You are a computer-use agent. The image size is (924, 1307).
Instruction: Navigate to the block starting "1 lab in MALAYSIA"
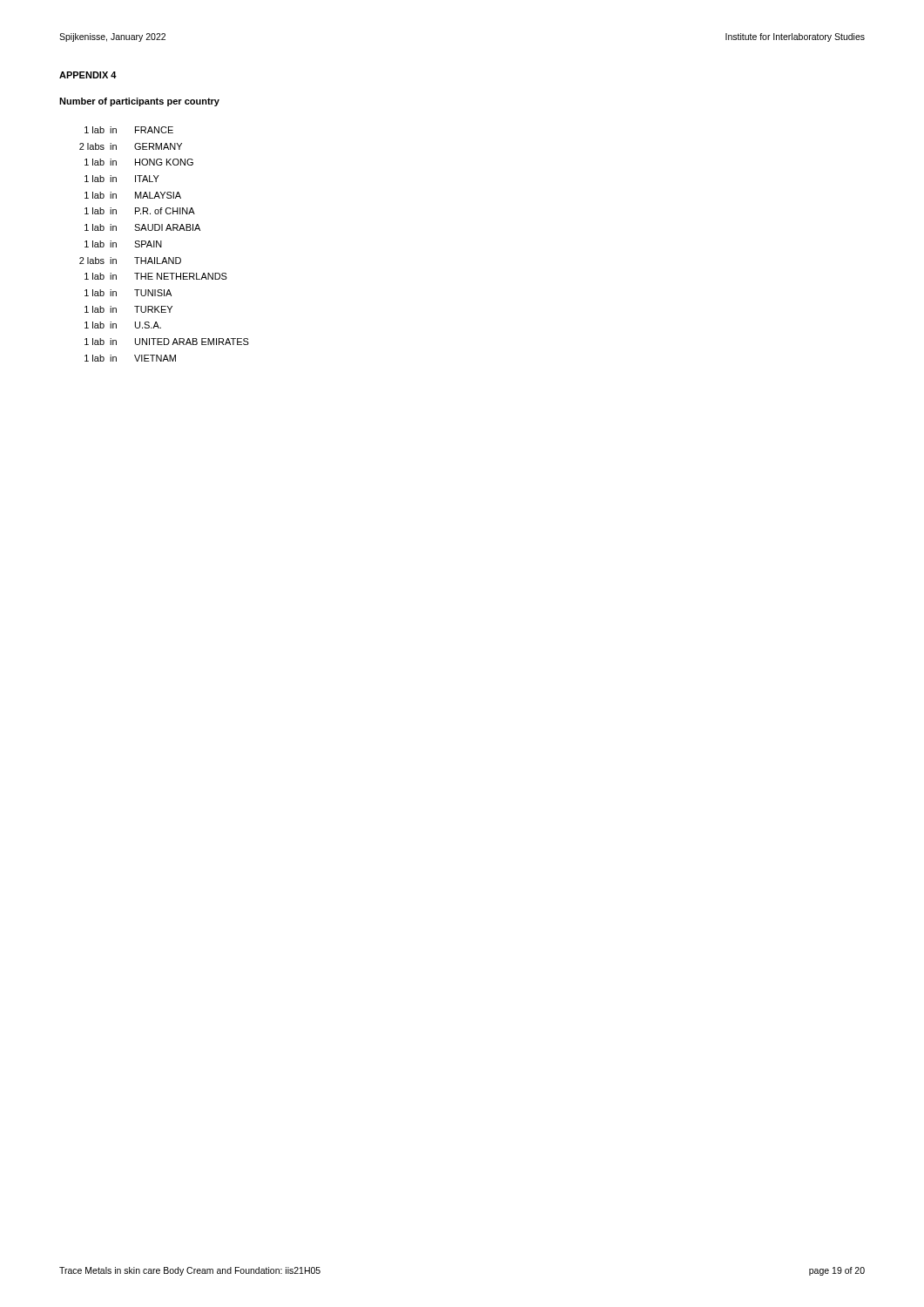154,195
